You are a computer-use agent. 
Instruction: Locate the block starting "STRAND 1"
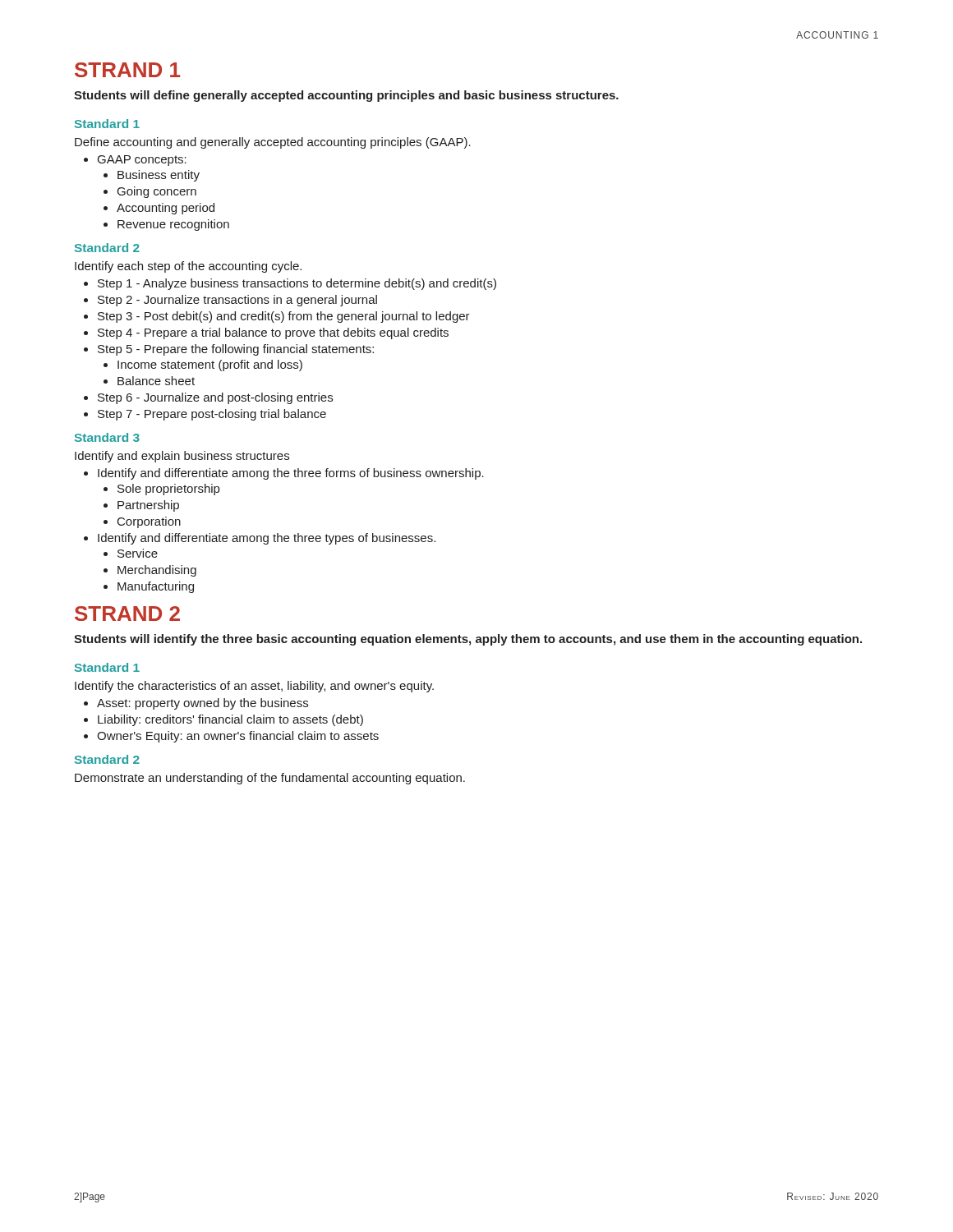[127, 70]
